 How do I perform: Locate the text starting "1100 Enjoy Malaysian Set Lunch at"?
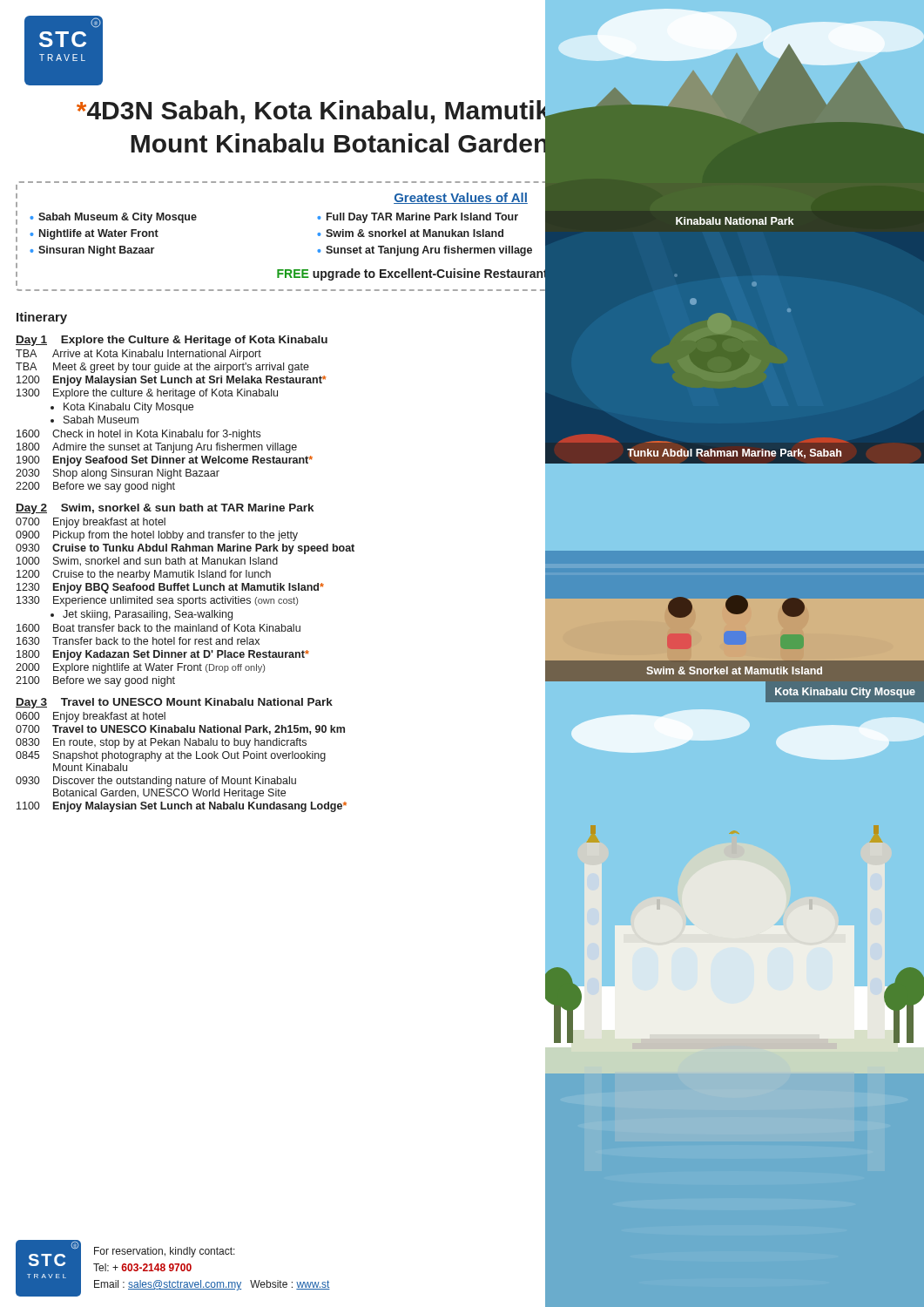point(181,806)
